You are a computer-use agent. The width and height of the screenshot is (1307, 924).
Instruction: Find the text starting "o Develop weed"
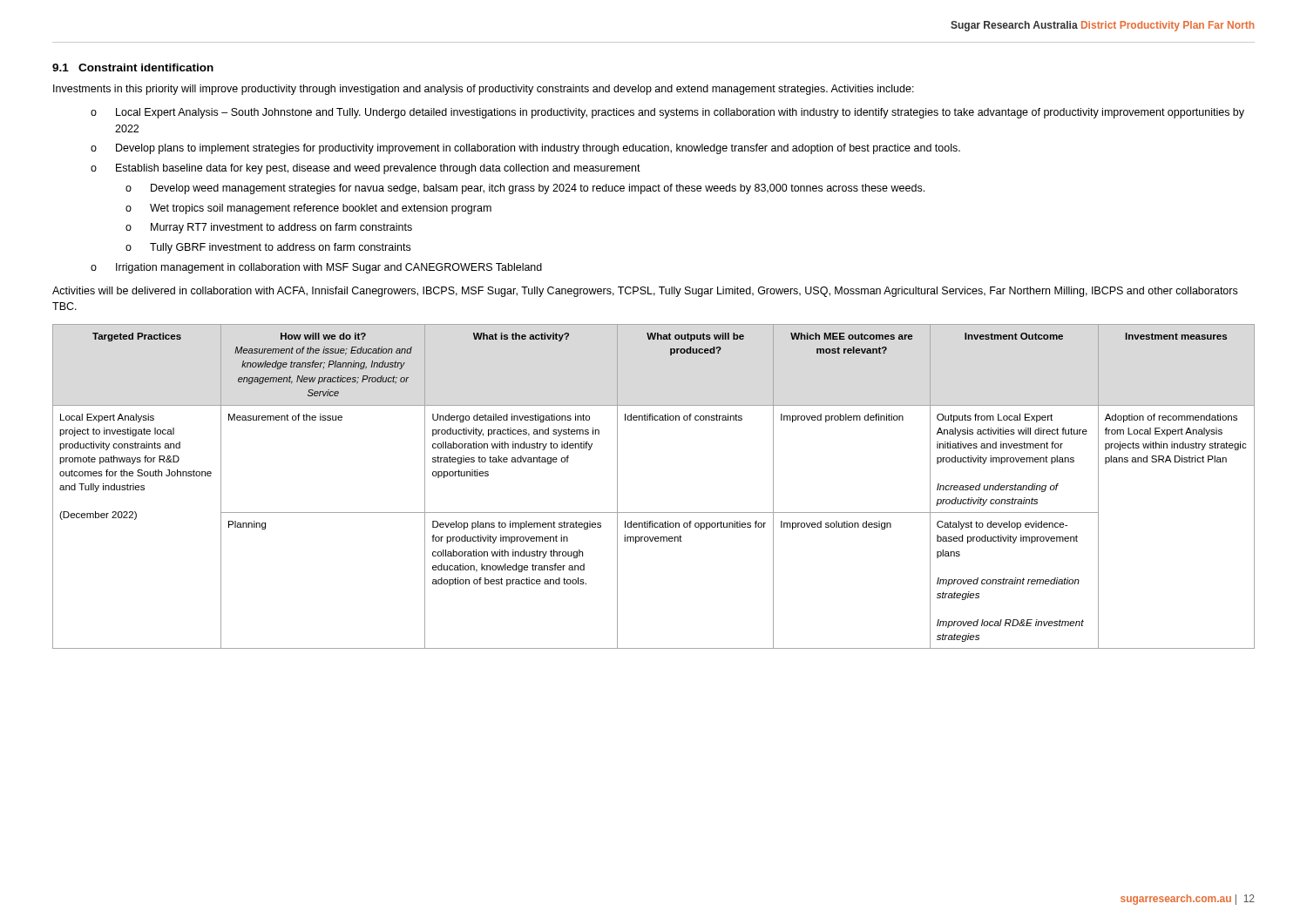pos(524,188)
